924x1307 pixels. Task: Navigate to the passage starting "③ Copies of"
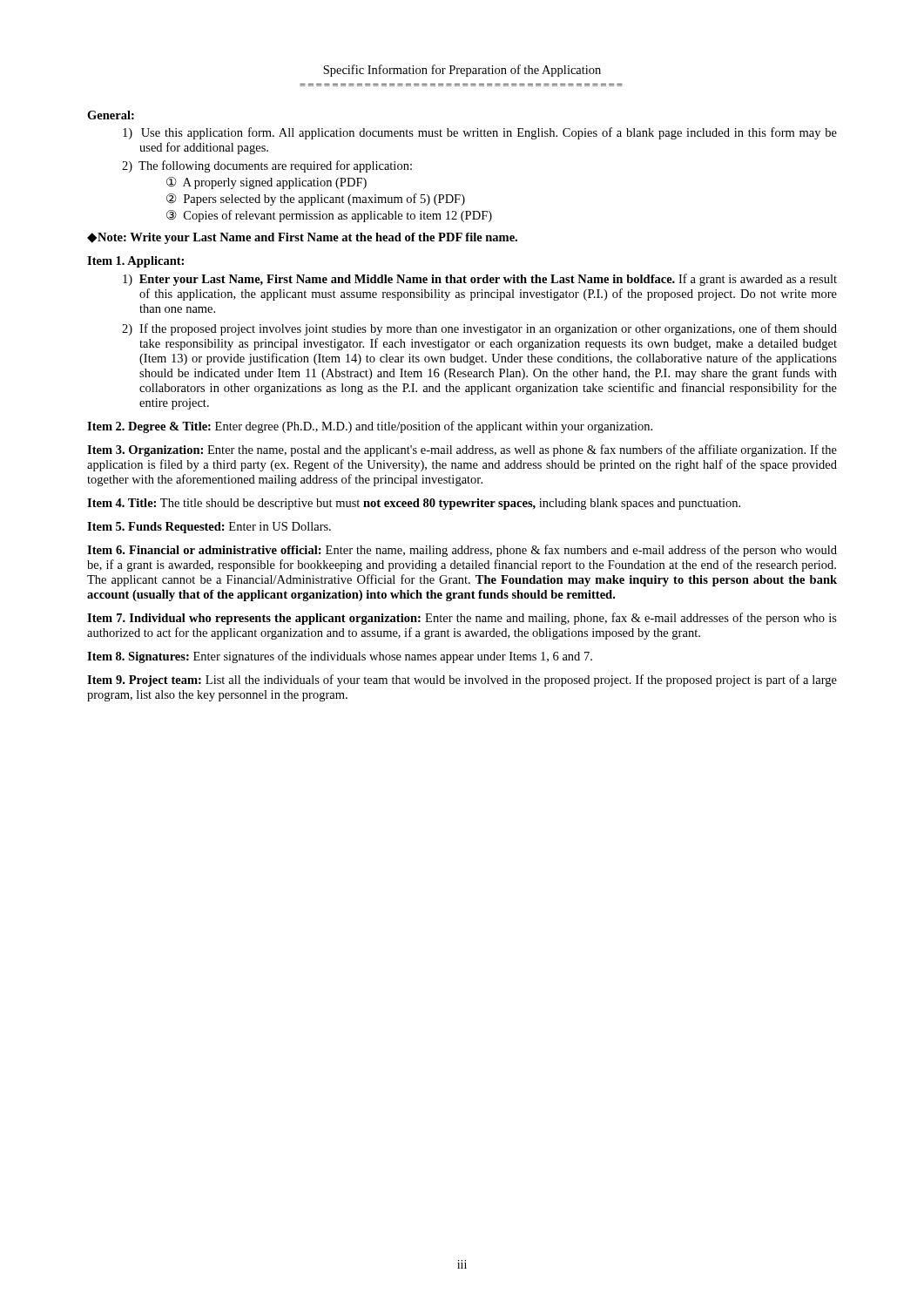point(329,215)
